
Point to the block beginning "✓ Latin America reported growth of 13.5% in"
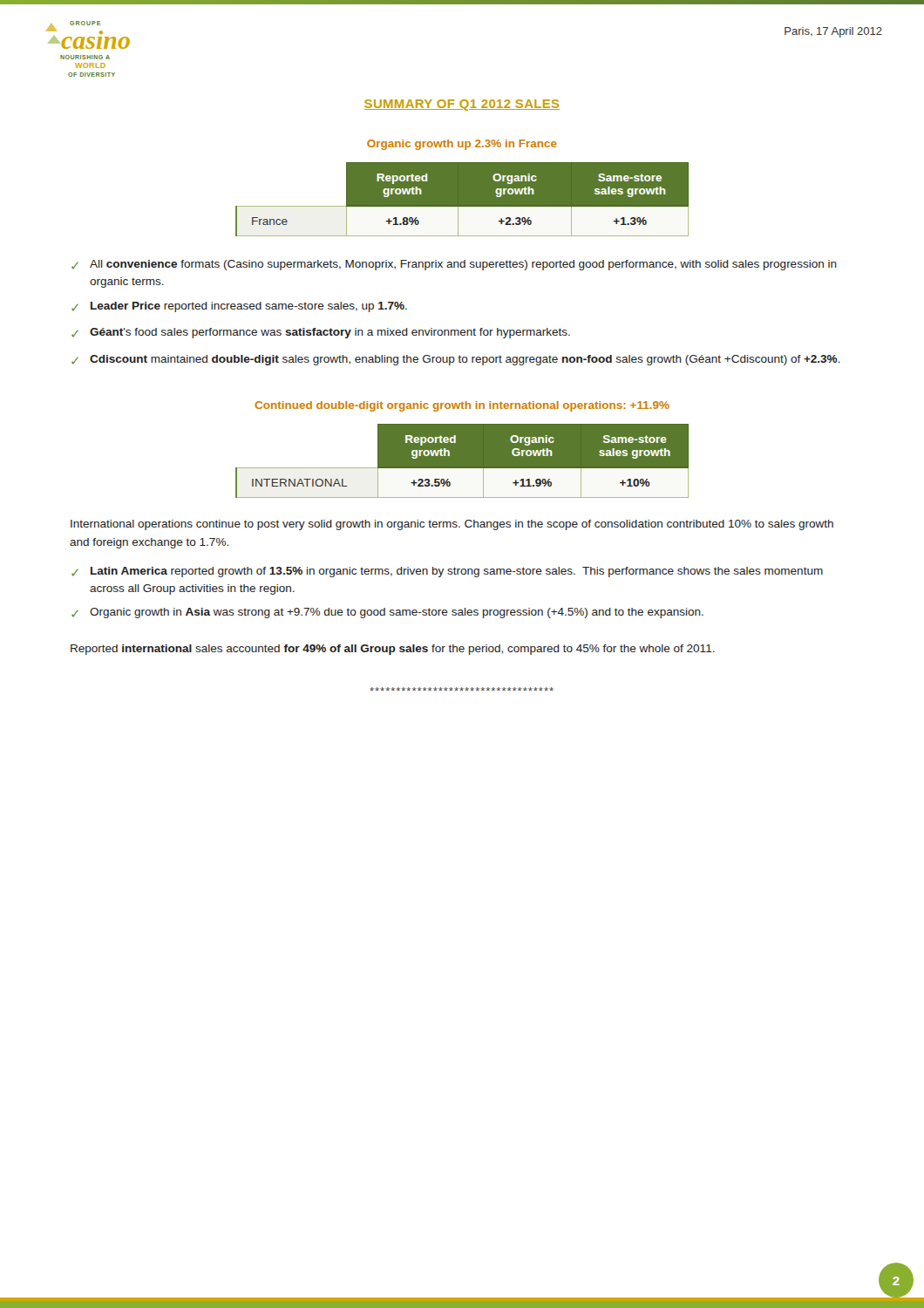pos(462,580)
